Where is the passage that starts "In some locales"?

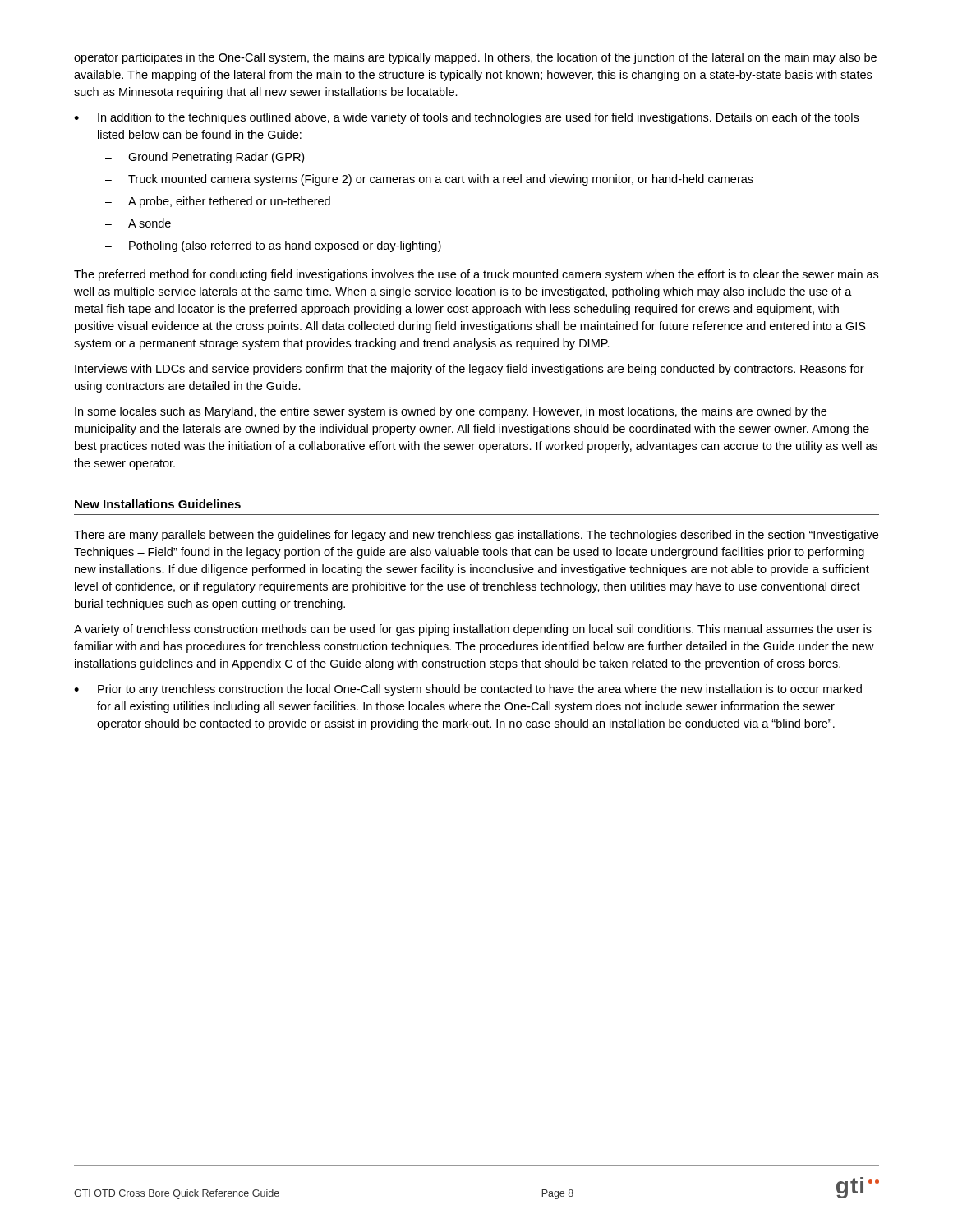[476, 438]
